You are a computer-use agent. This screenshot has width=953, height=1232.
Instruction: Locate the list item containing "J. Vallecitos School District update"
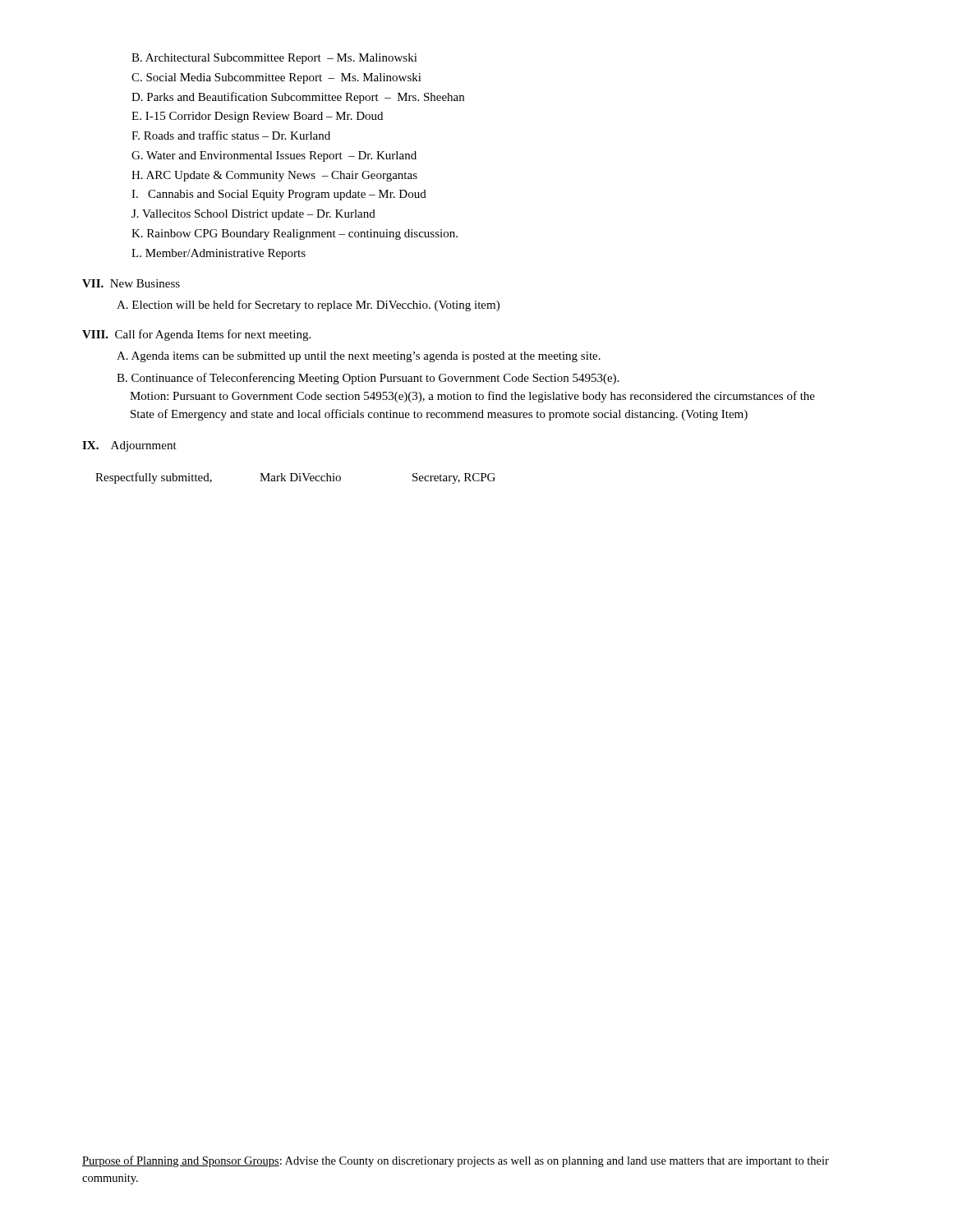point(253,214)
